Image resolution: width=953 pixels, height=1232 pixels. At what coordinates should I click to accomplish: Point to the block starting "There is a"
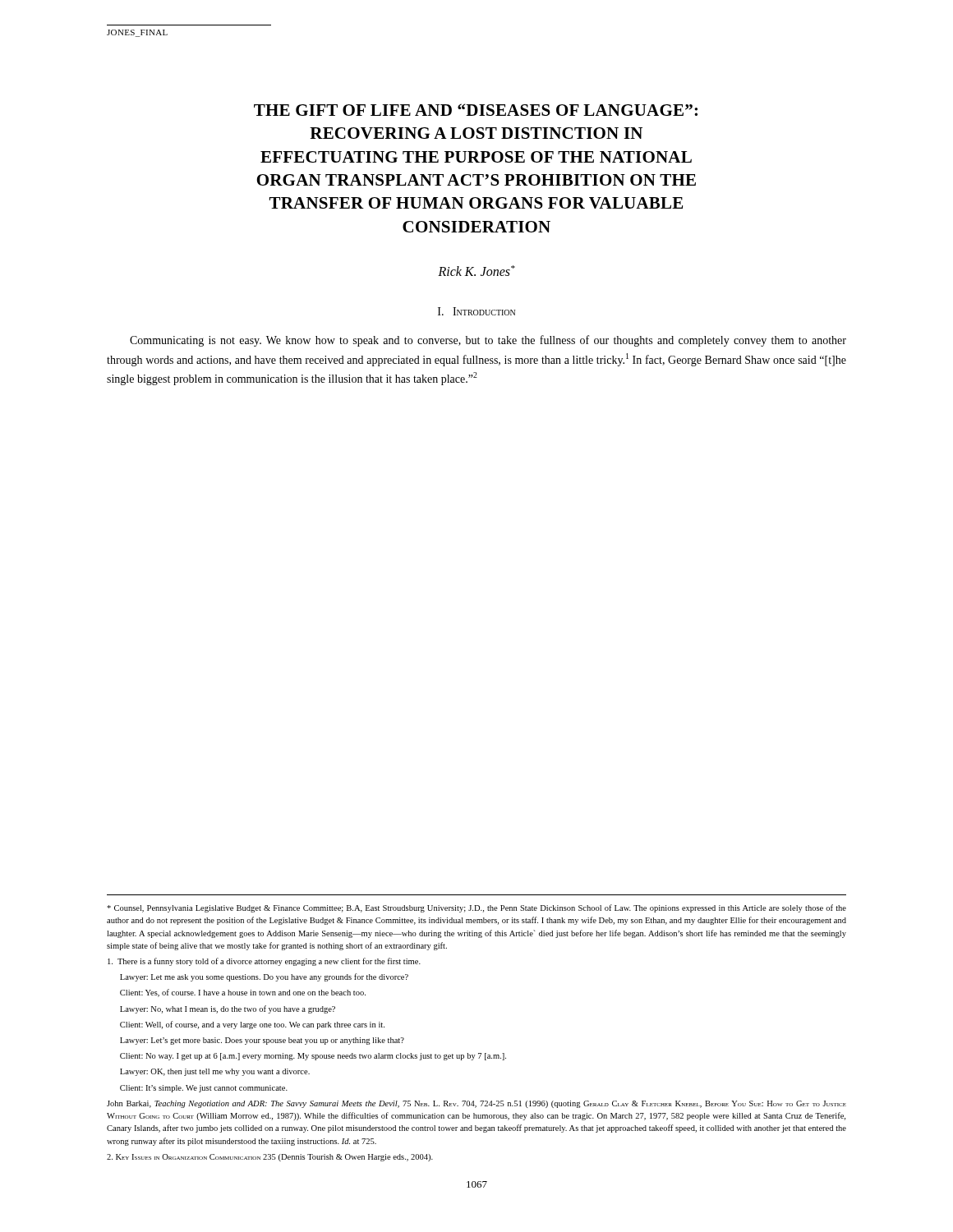click(x=476, y=1051)
